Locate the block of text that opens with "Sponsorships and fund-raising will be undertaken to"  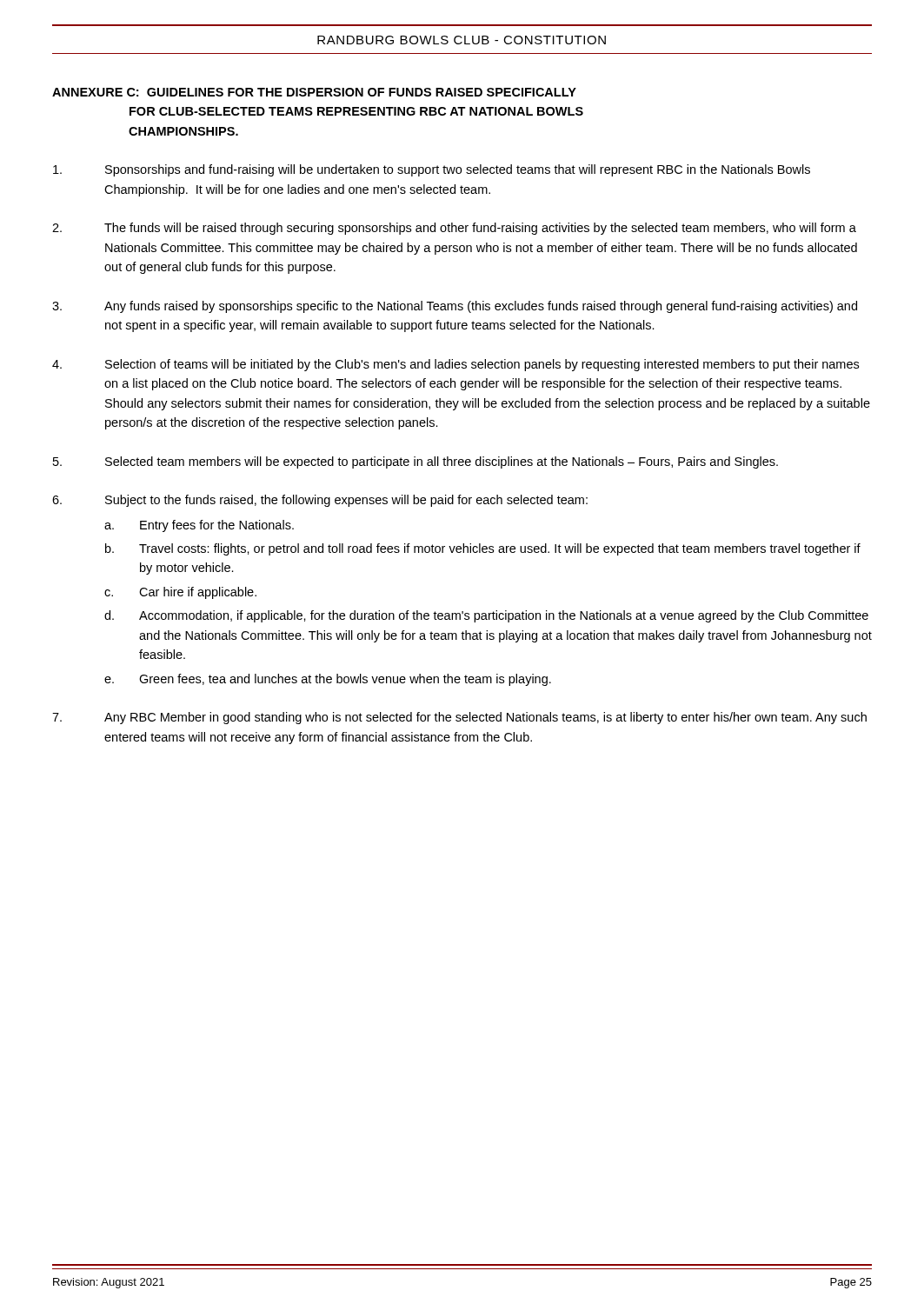coord(462,180)
